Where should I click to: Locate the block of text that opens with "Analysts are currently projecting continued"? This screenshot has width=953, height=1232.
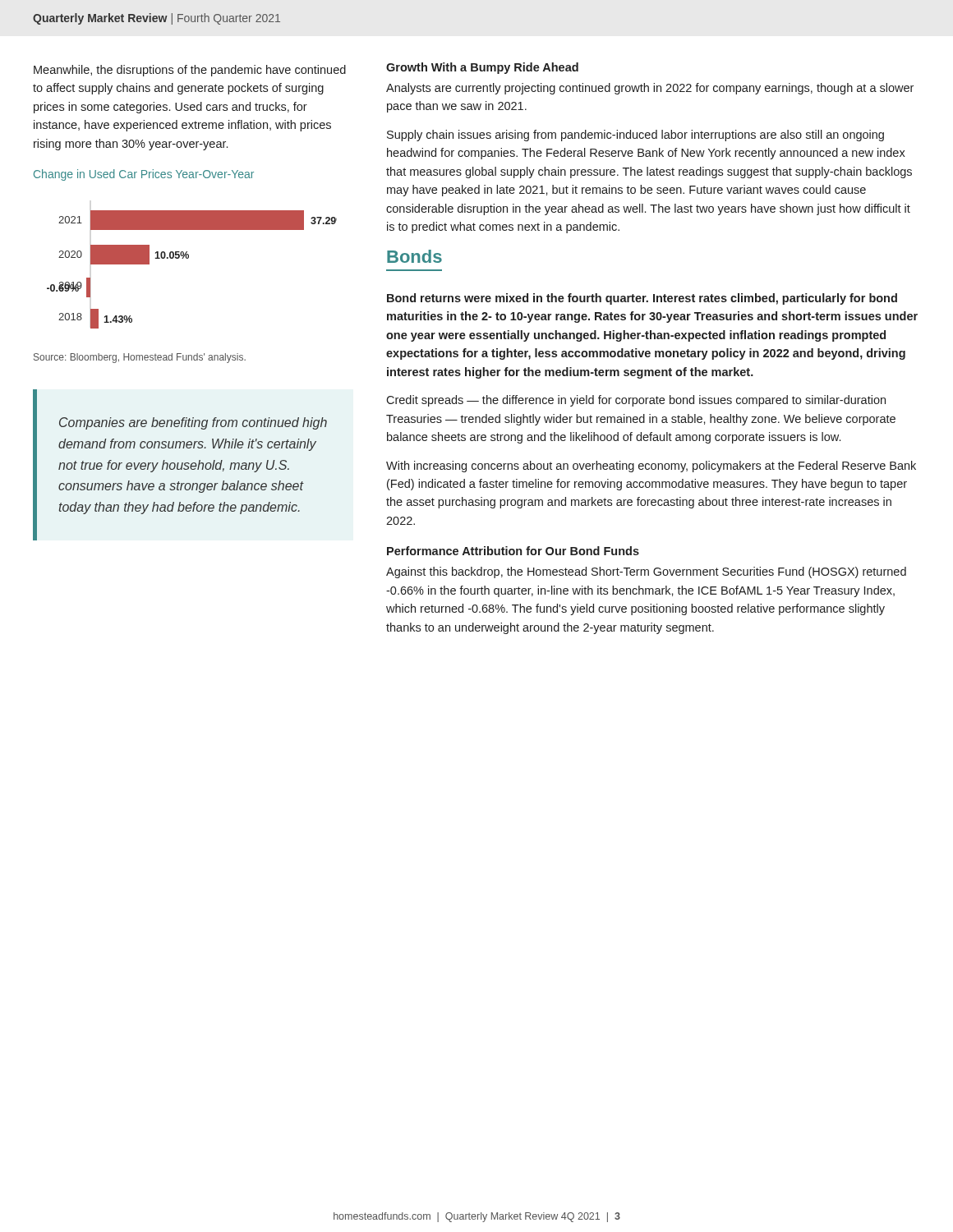coord(653,158)
